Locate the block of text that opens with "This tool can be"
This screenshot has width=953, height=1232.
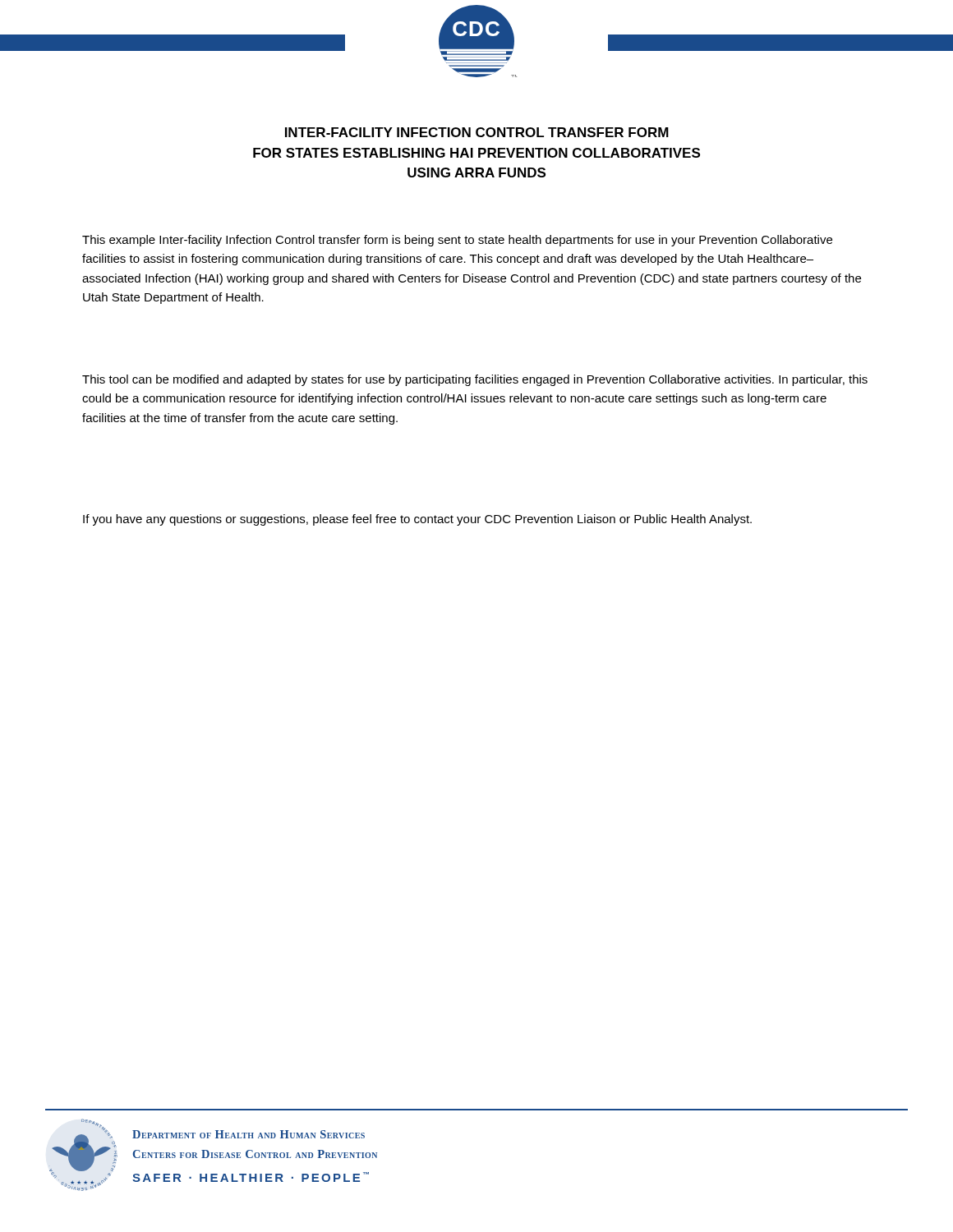pyautogui.click(x=475, y=398)
